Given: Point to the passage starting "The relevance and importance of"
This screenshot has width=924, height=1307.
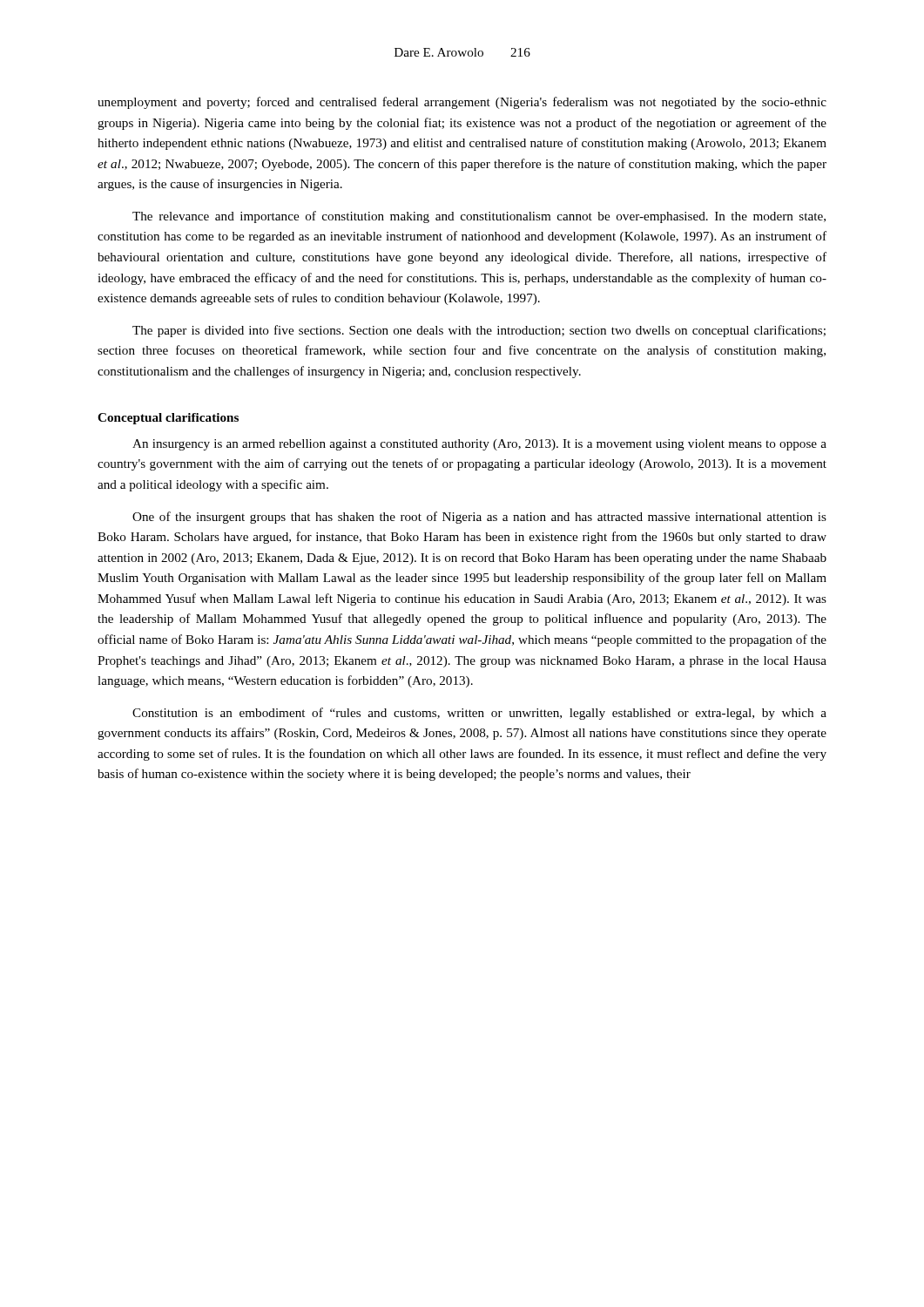Looking at the screenshot, I should pos(462,257).
